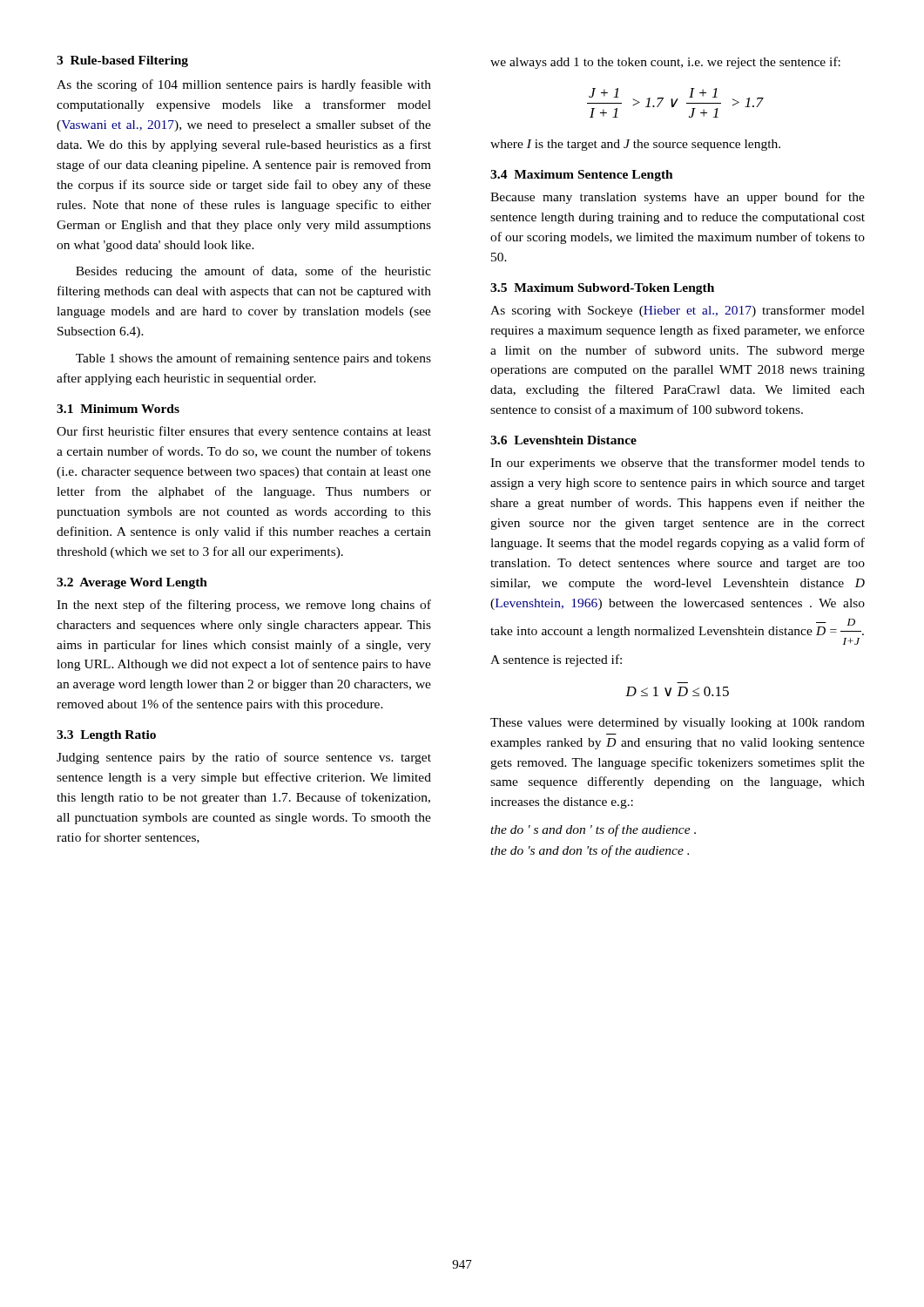The width and height of the screenshot is (924, 1307).
Task: Find the text block with the text "In our experiments we observe that the"
Action: coord(678,561)
